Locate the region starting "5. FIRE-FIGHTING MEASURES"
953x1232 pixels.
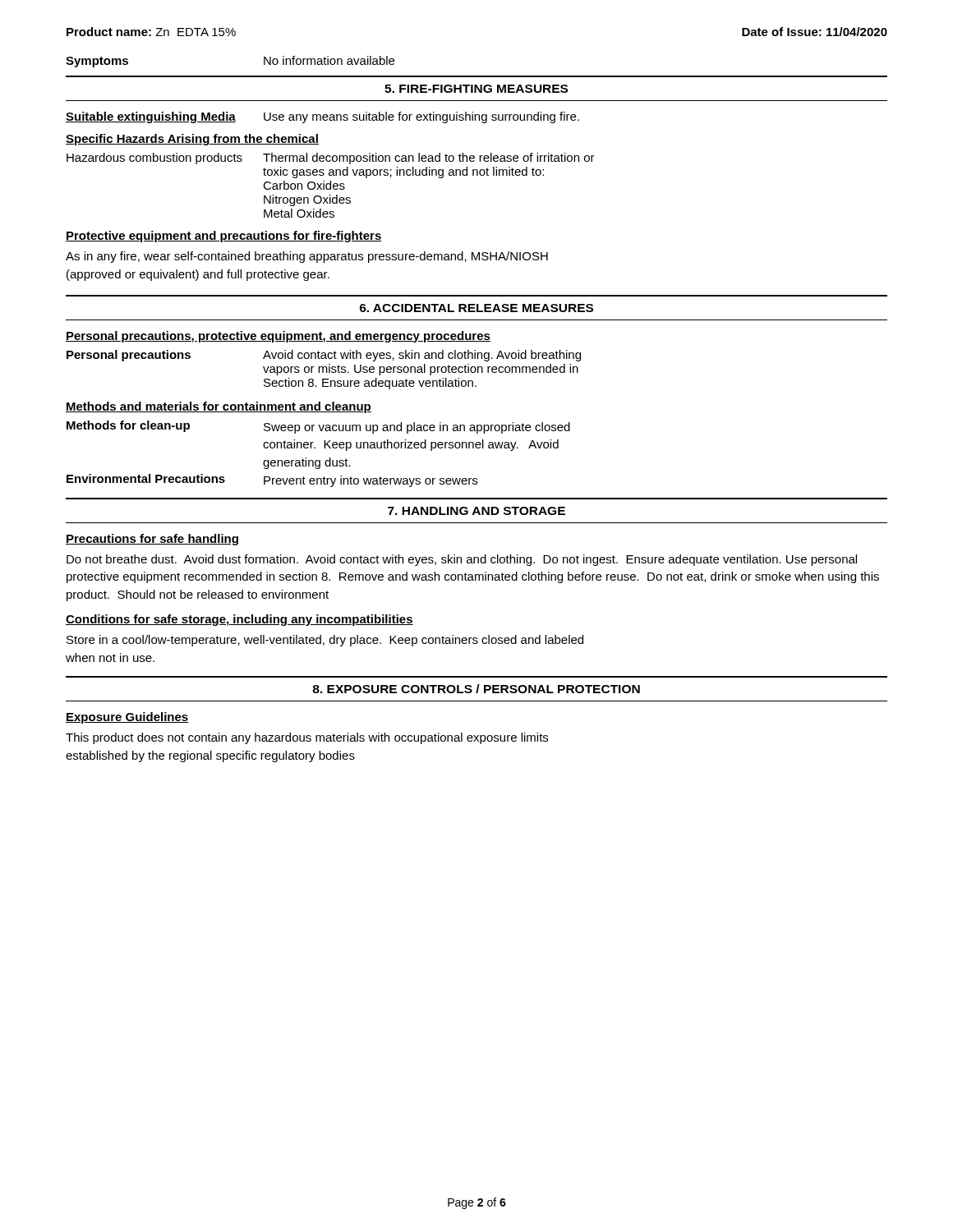(x=476, y=88)
